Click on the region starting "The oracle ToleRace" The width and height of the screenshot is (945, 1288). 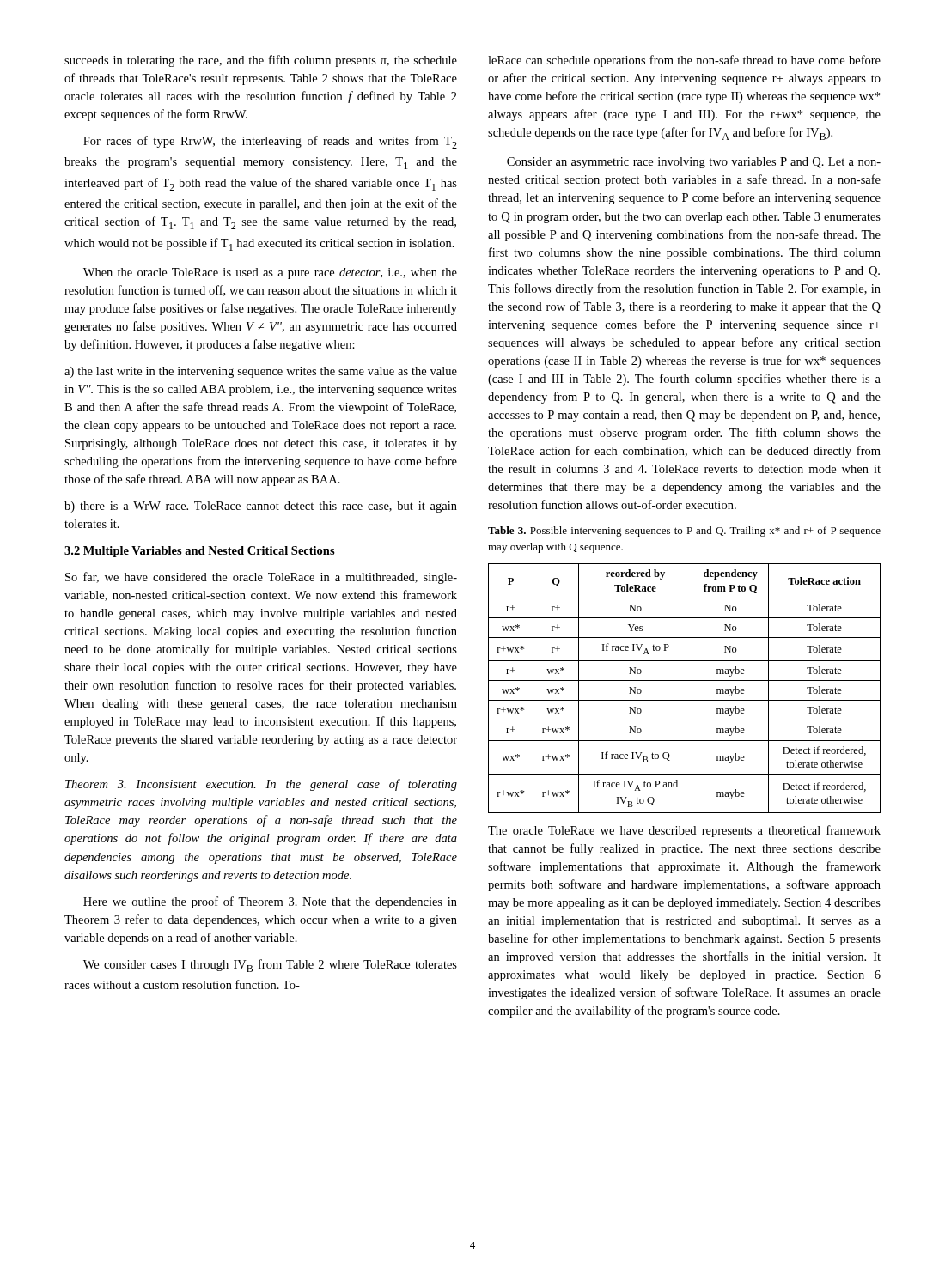coord(684,921)
